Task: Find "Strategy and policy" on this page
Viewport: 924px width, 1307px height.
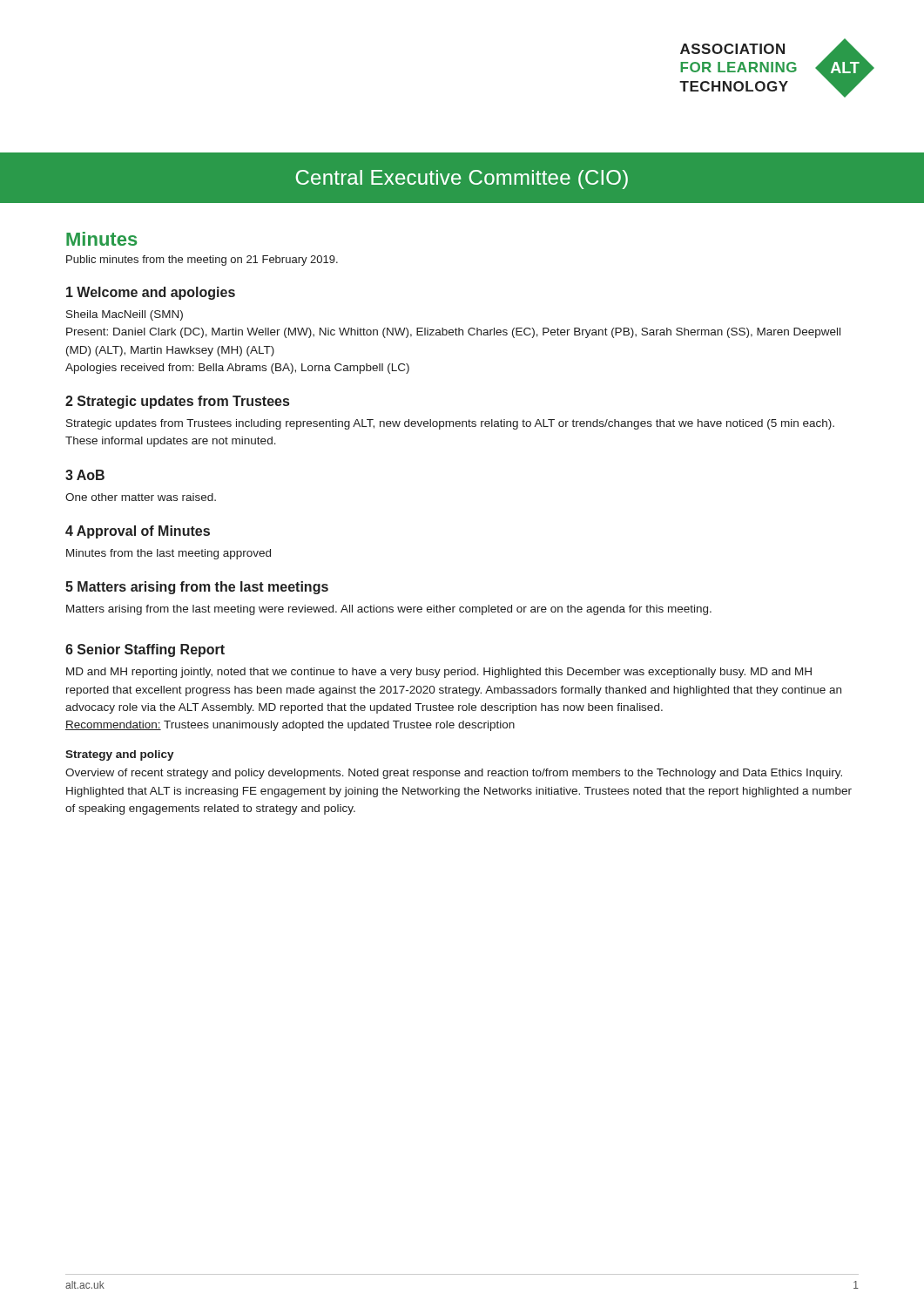Action: click(x=120, y=755)
